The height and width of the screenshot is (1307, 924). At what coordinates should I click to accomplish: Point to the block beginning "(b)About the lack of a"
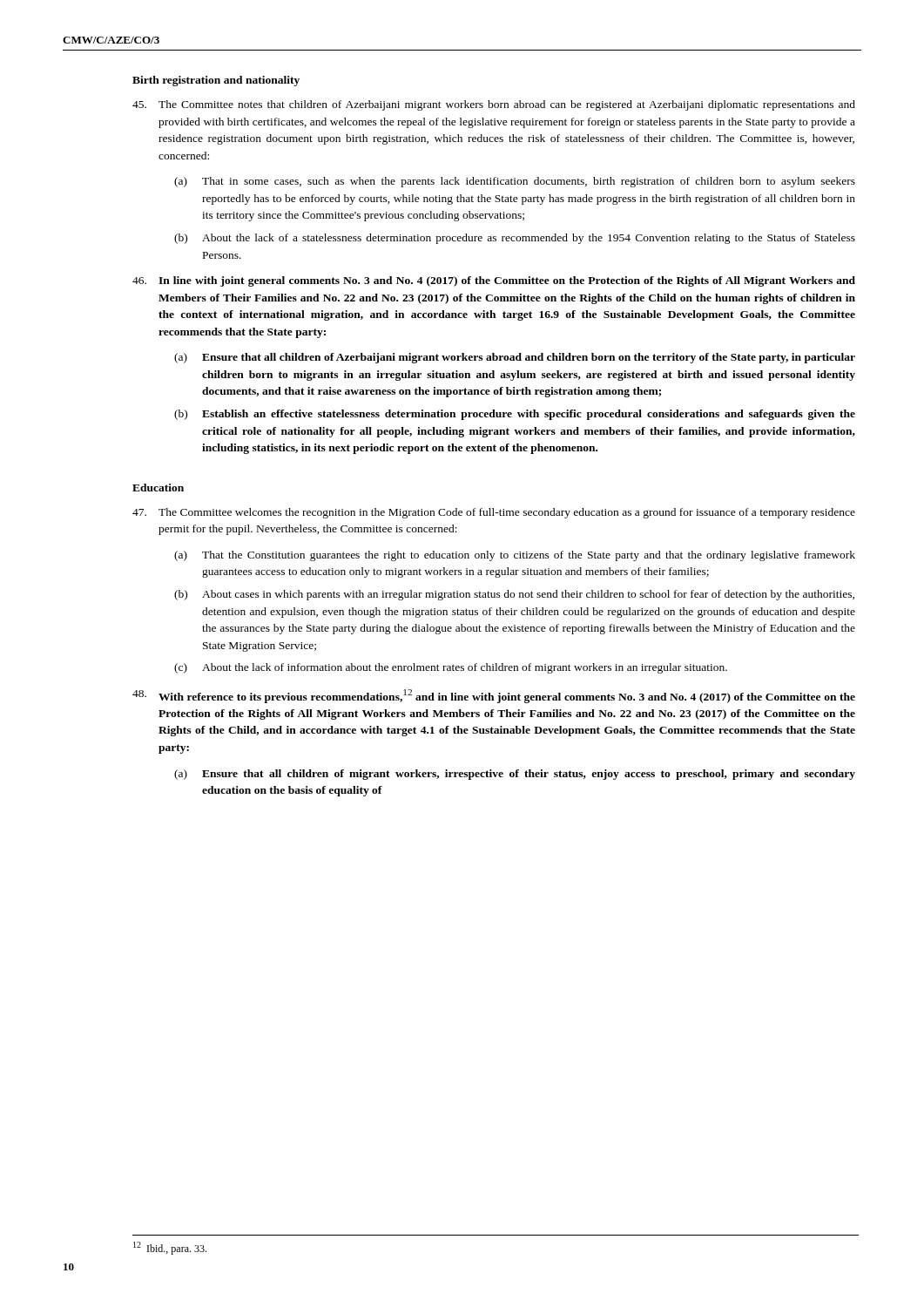515,246
